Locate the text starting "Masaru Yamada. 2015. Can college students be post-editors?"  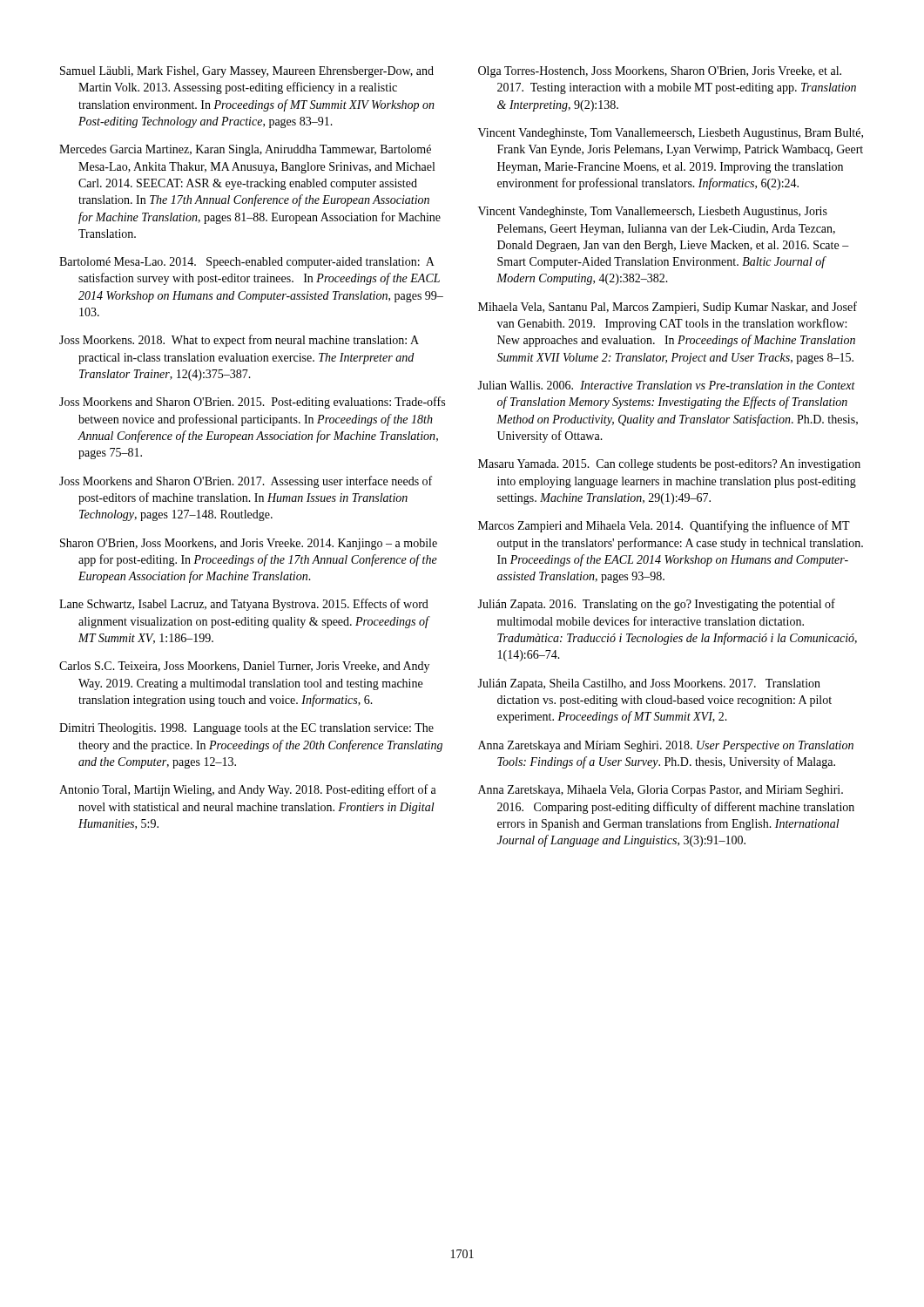tap(669, 481)
